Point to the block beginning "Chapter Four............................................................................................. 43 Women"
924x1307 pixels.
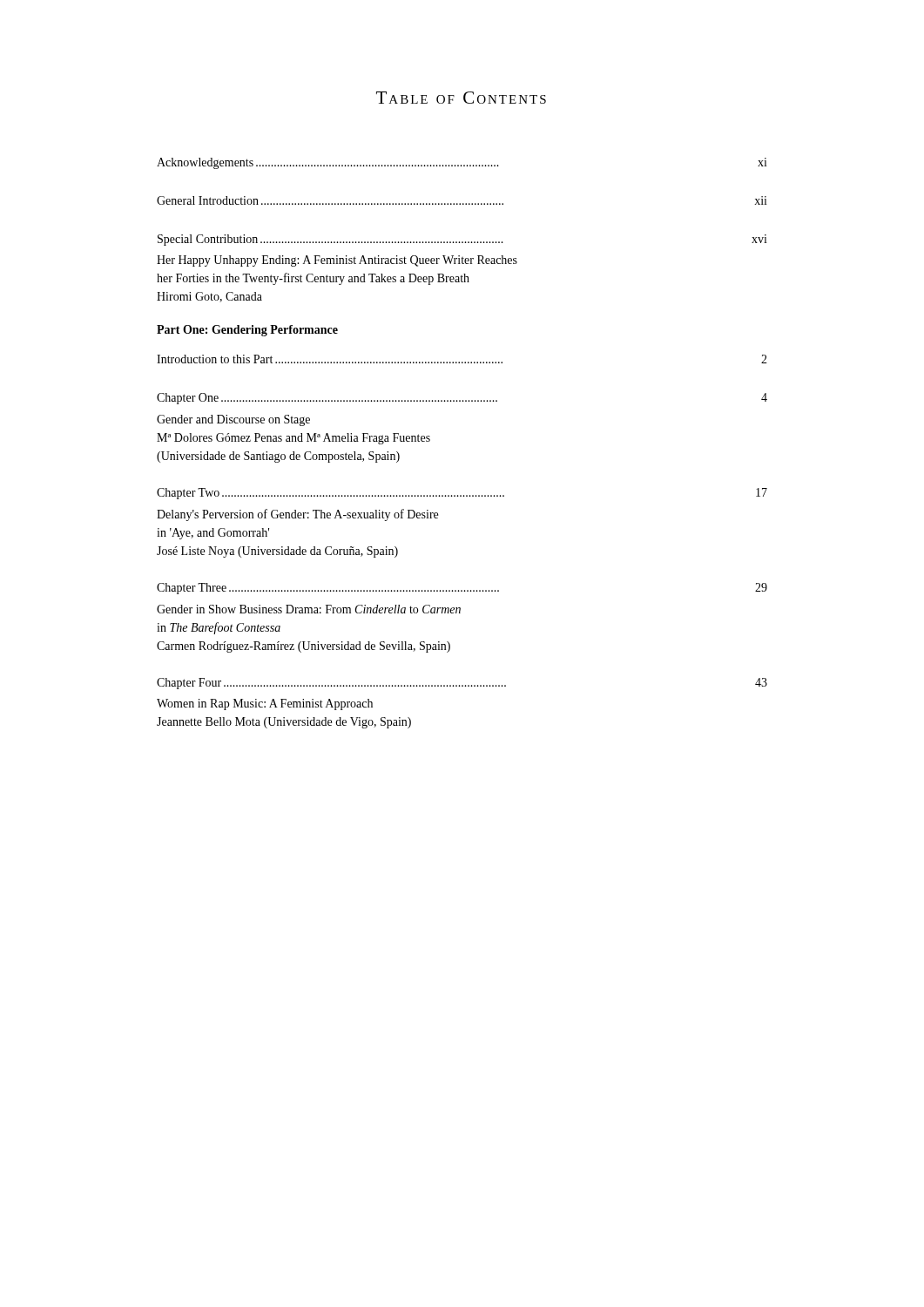(462, 684)
